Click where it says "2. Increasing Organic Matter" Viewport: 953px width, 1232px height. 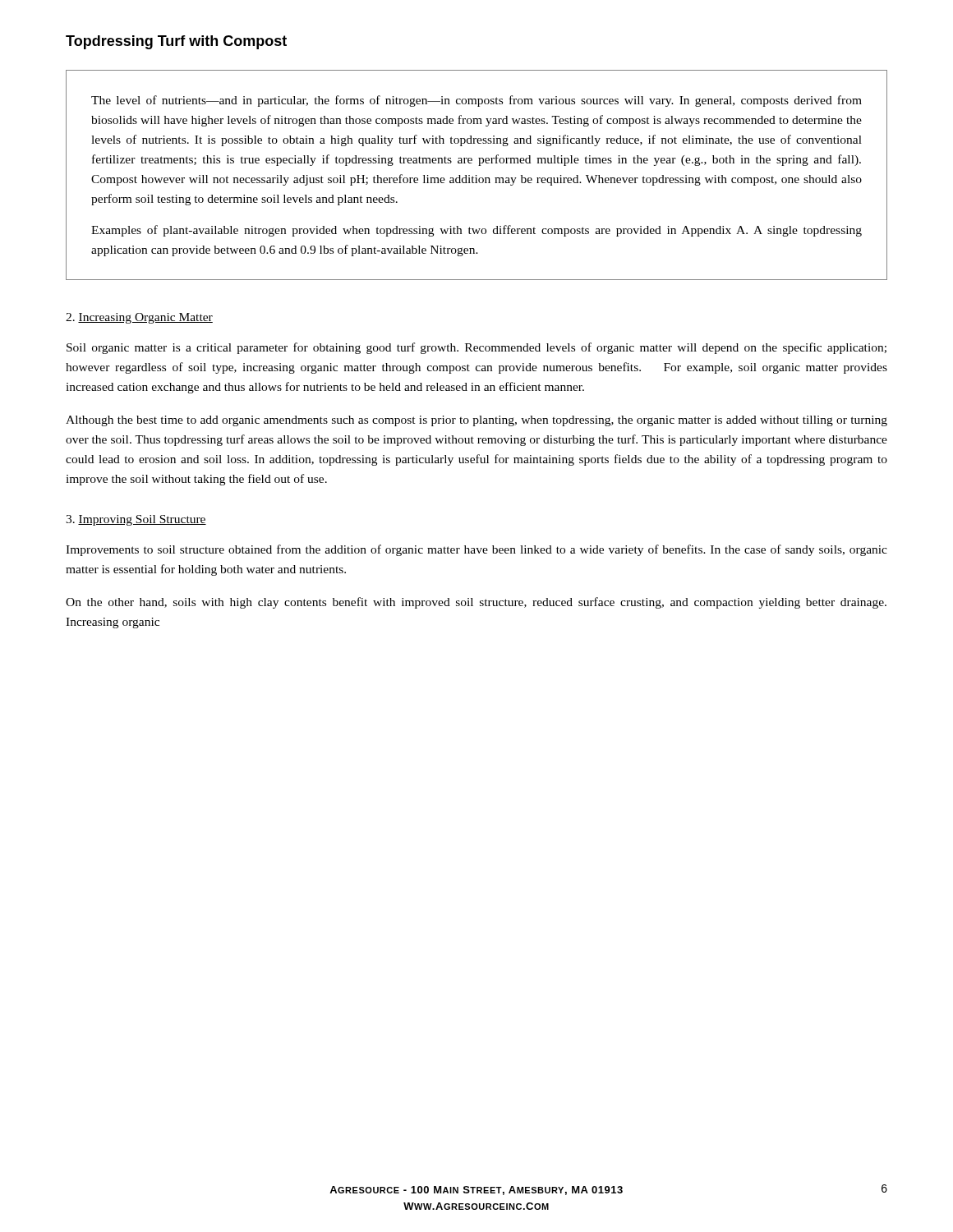pos(139,317)
